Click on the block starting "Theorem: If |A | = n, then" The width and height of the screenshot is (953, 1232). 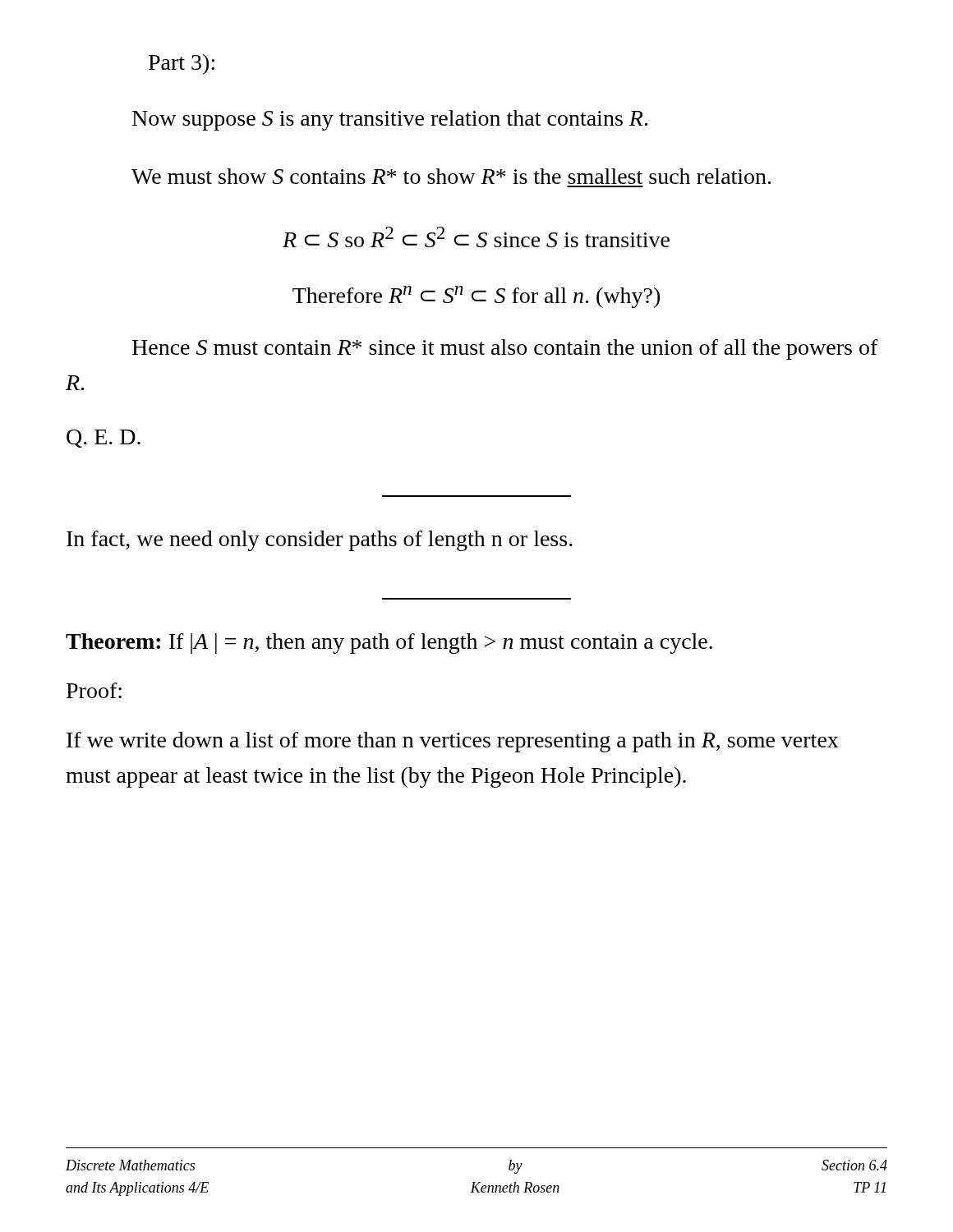pos(390,641)
